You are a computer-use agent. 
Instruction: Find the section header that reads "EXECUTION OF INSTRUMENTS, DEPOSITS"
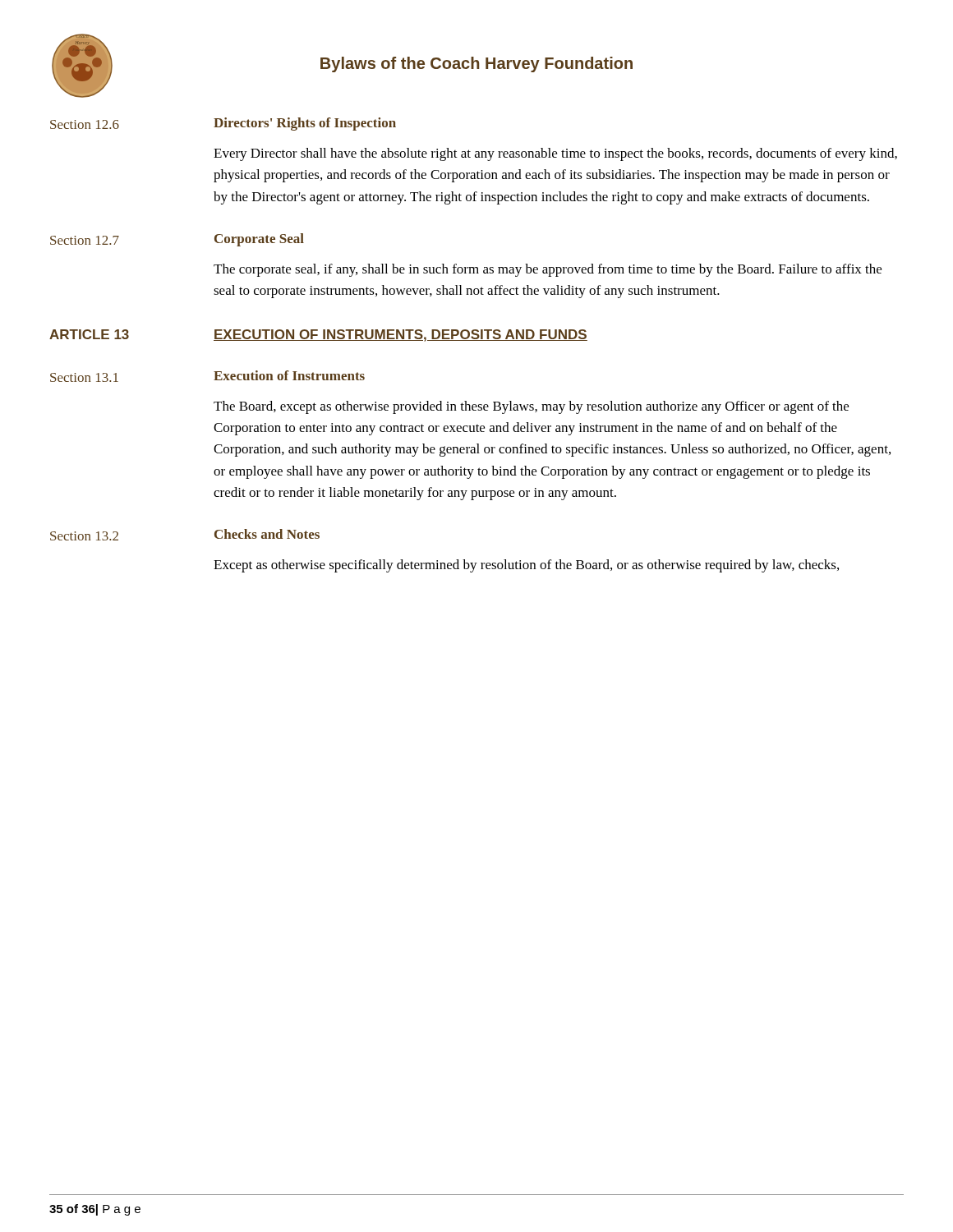[400, 334]
